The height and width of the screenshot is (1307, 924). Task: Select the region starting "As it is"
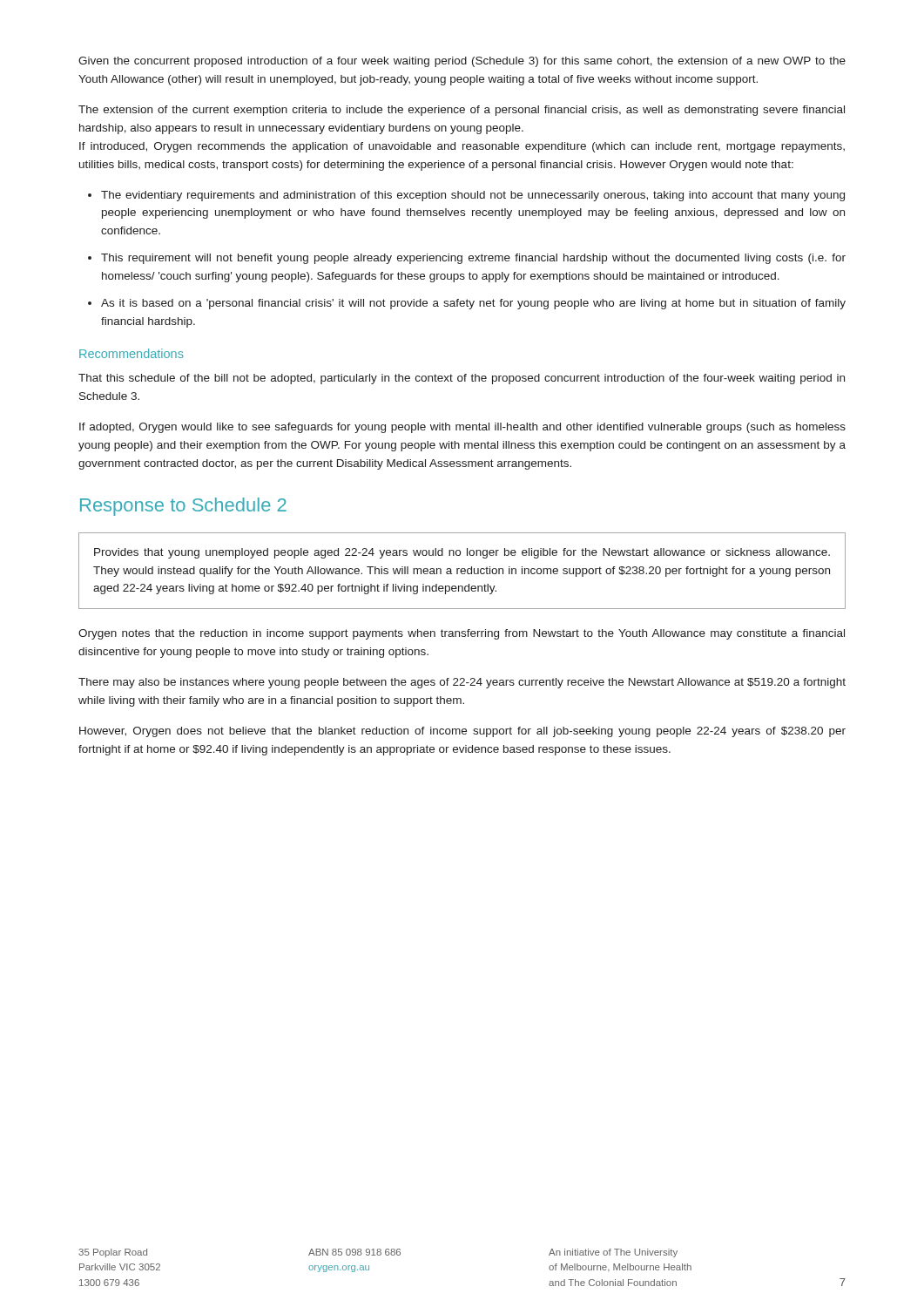coord(473,312)
